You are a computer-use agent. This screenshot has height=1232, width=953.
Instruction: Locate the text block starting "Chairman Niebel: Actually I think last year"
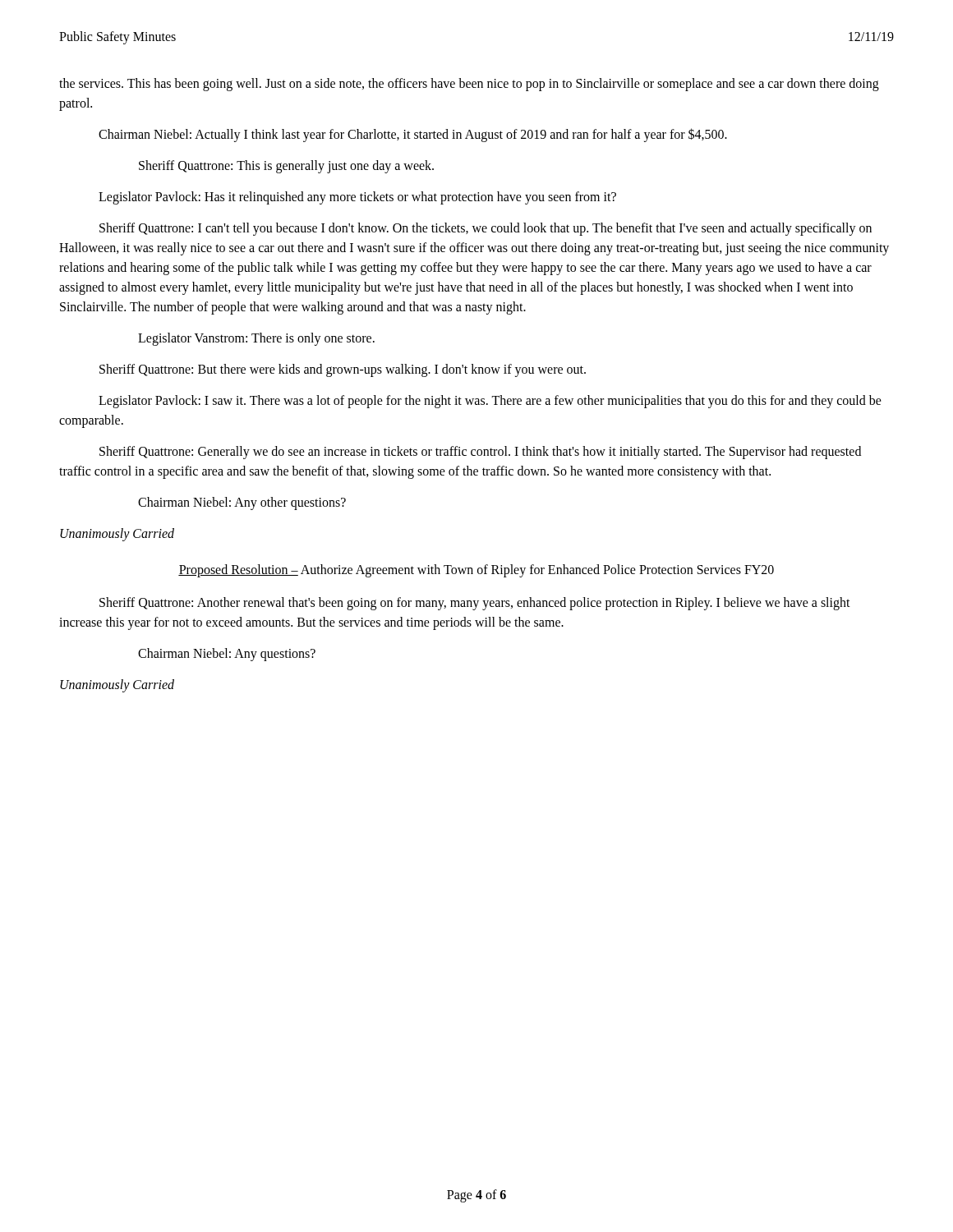pyautogui.click(x=476, y=135)
